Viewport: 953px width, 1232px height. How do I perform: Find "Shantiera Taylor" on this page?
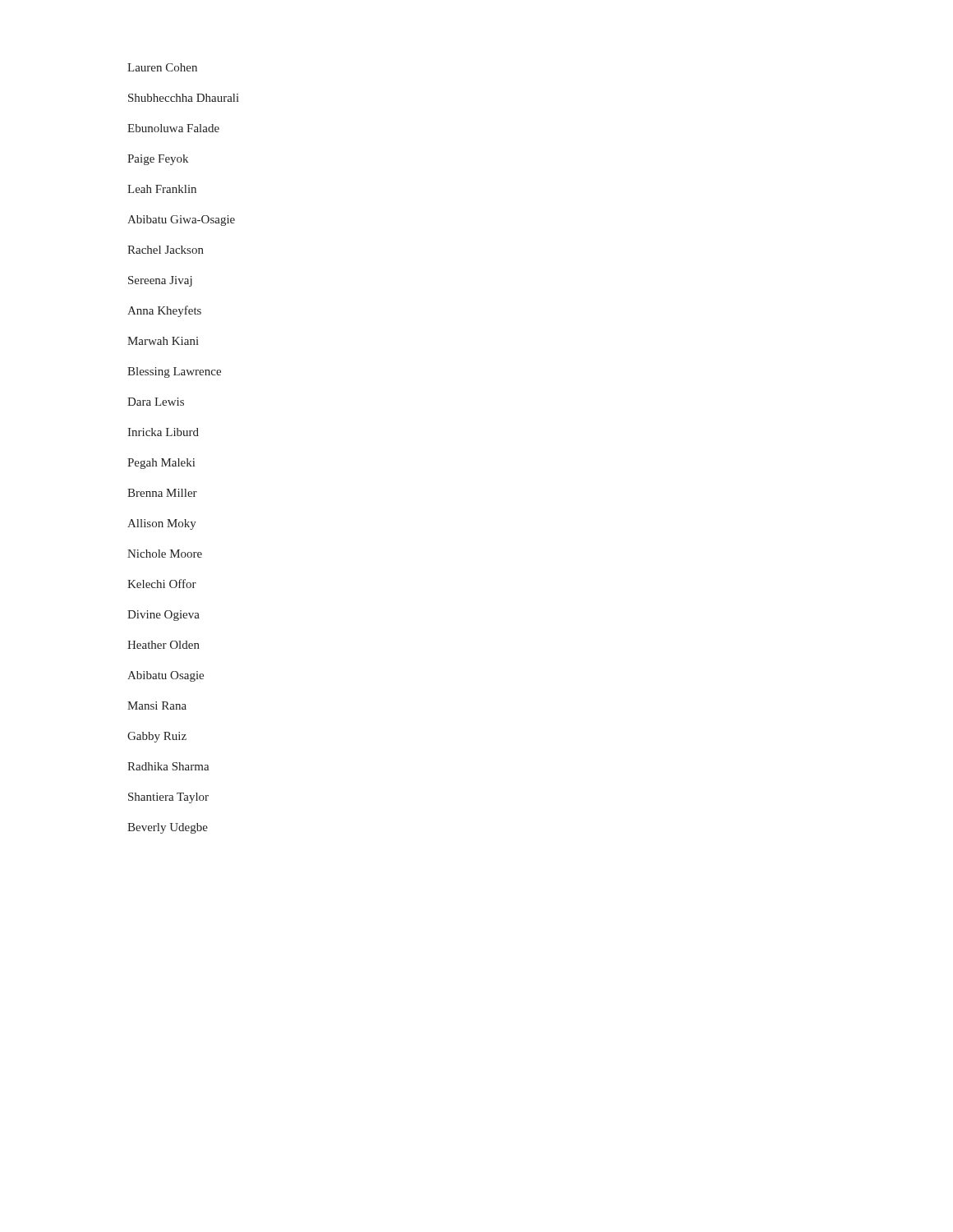coord(168,797)
